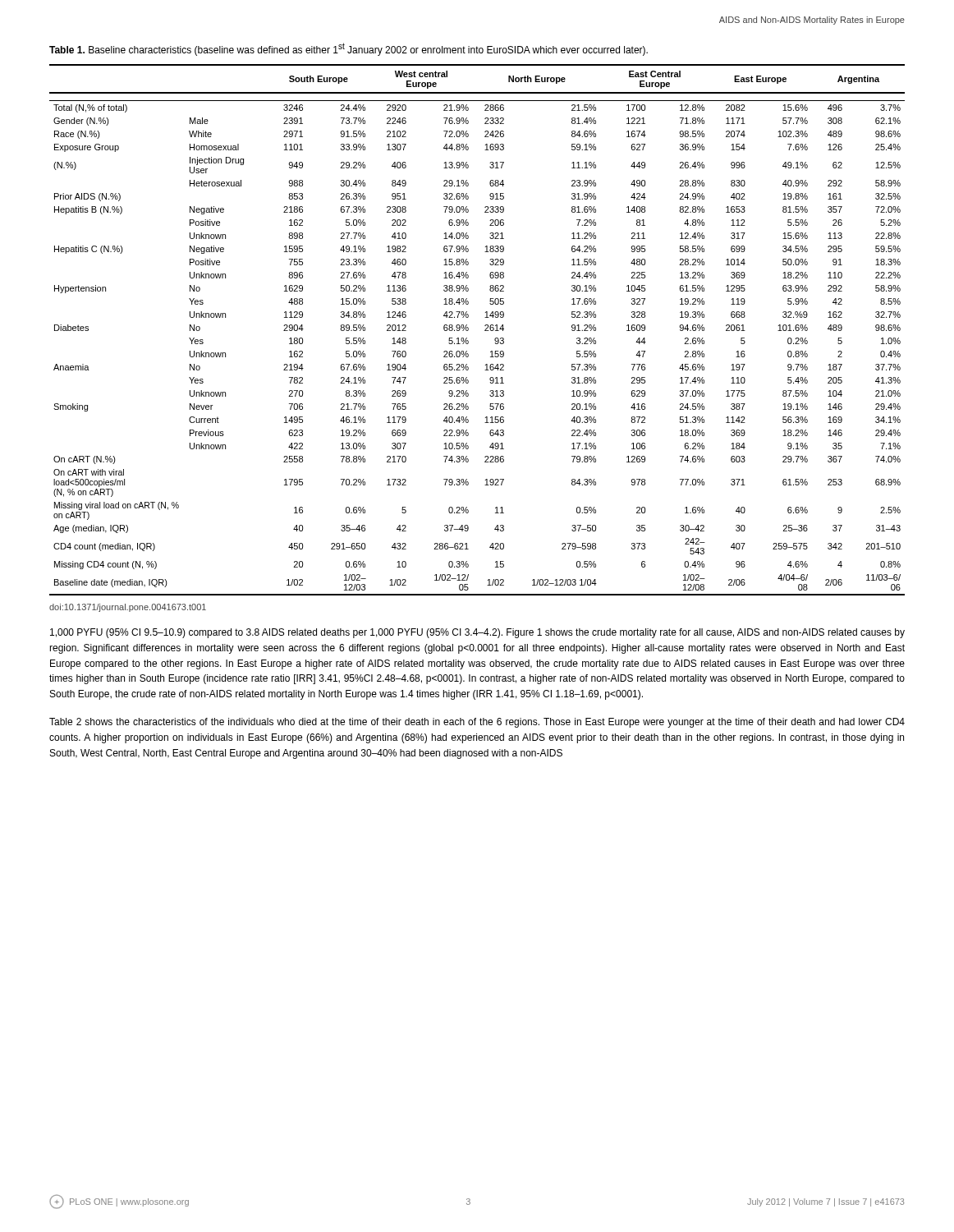954x1232 pixels.
Task: Locate a caption
Action: (x=349, y=49)
